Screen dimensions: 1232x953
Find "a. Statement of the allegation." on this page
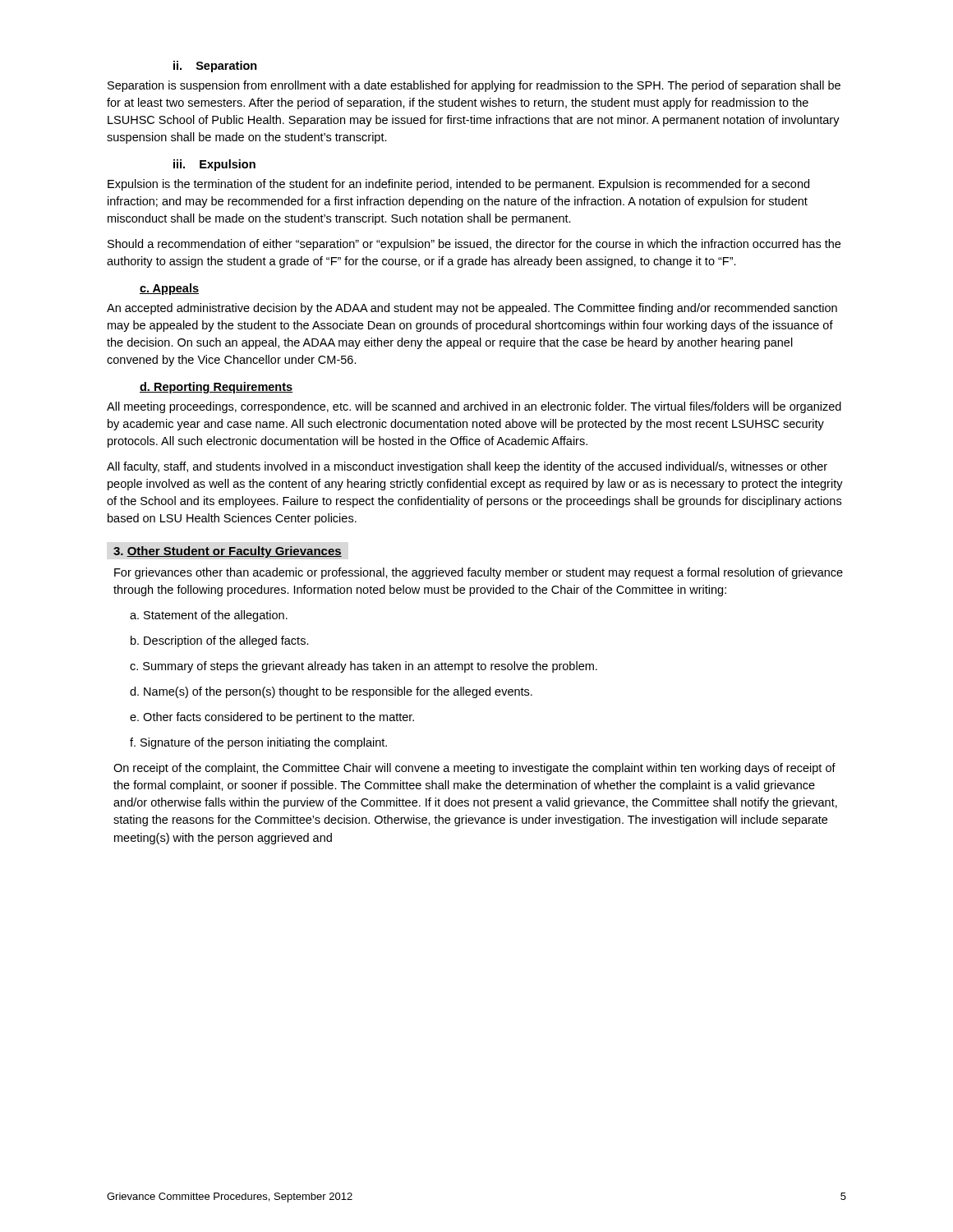[209, 616]
